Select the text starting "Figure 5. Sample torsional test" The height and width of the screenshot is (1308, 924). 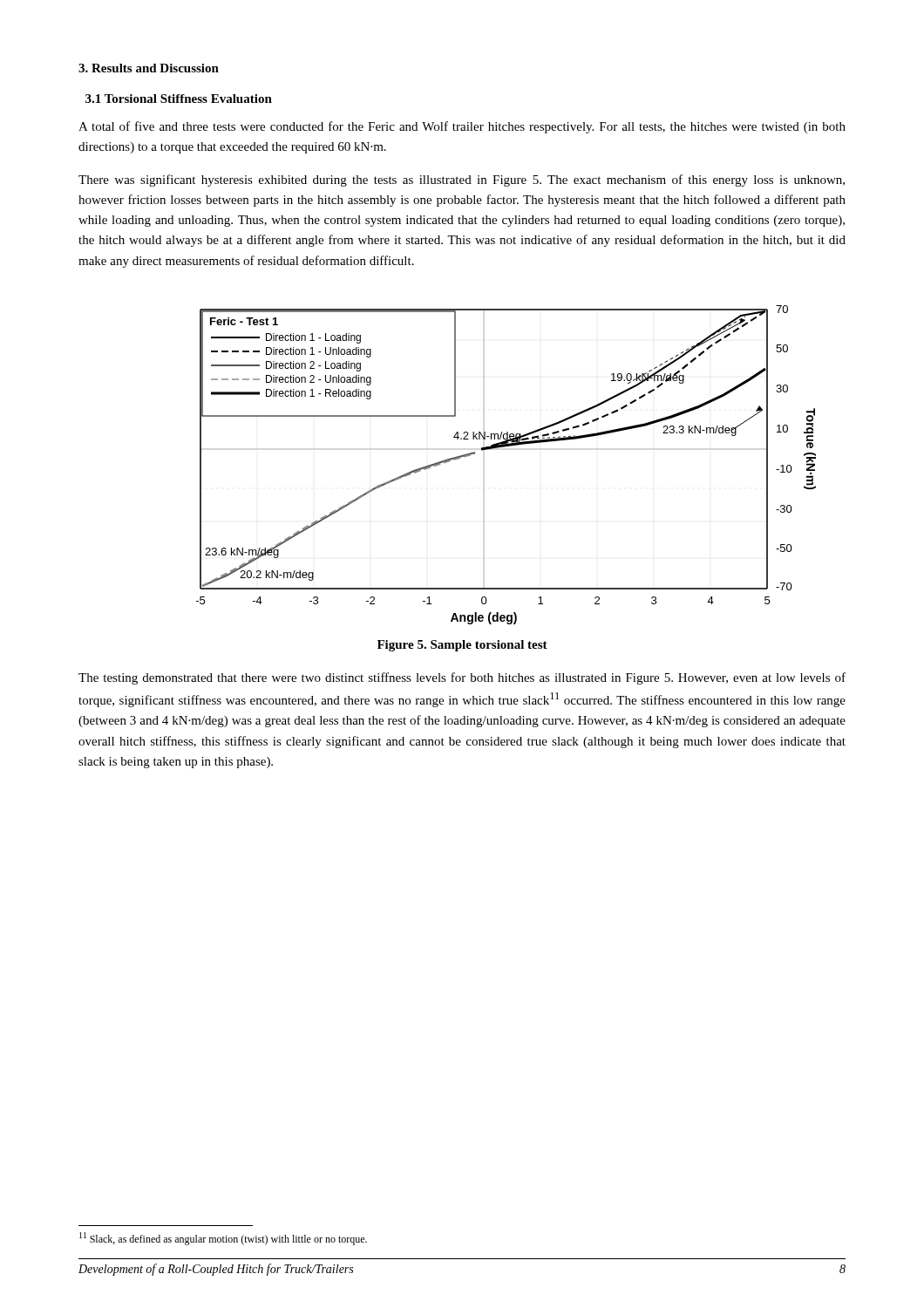click(x=462, y=644)
